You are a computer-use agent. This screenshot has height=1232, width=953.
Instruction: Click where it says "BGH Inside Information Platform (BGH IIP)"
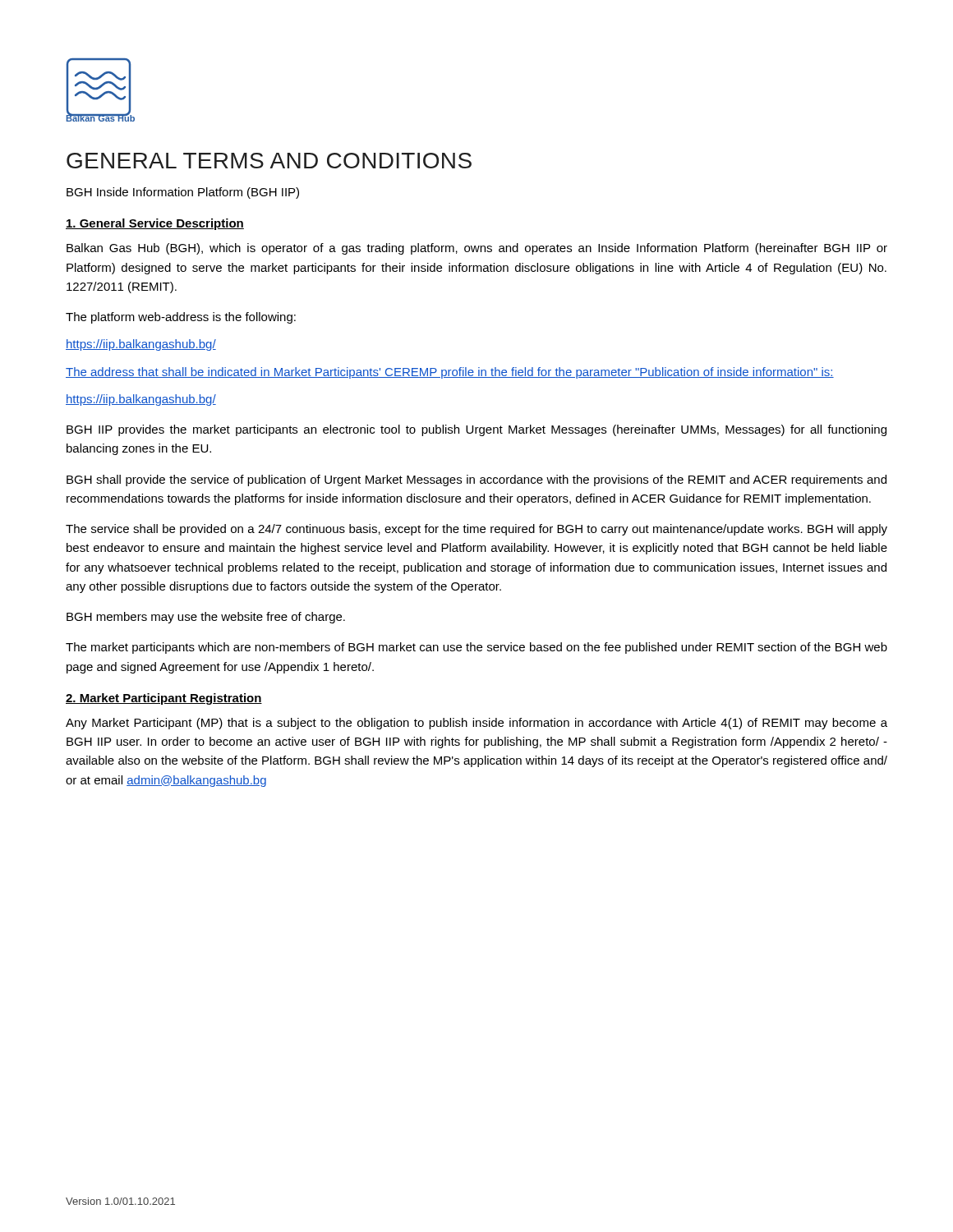click(x=183, y=192)
